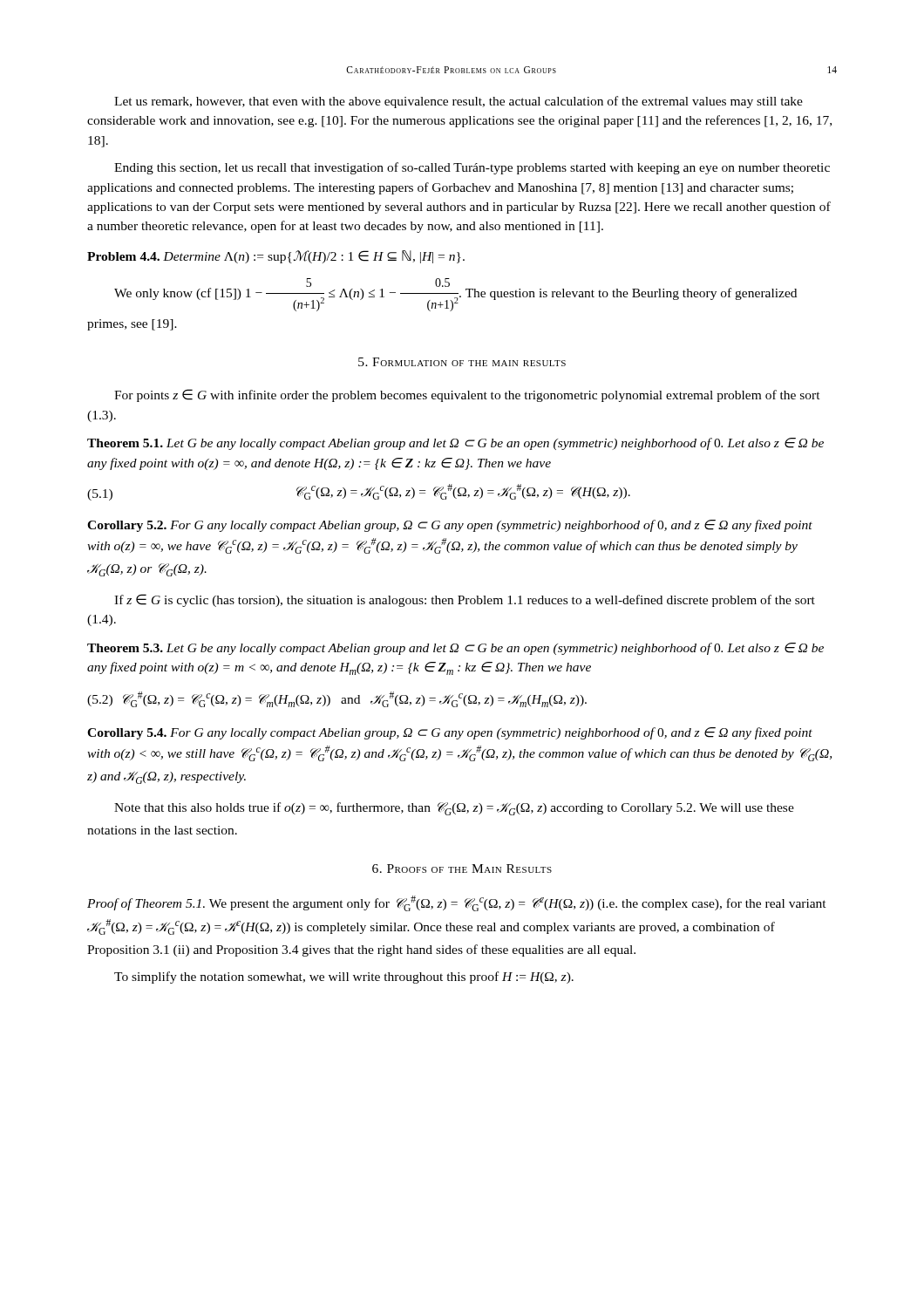Select the text block starting "Proof of Theorem 5.1. We present the argument"

tap(462, 926)
